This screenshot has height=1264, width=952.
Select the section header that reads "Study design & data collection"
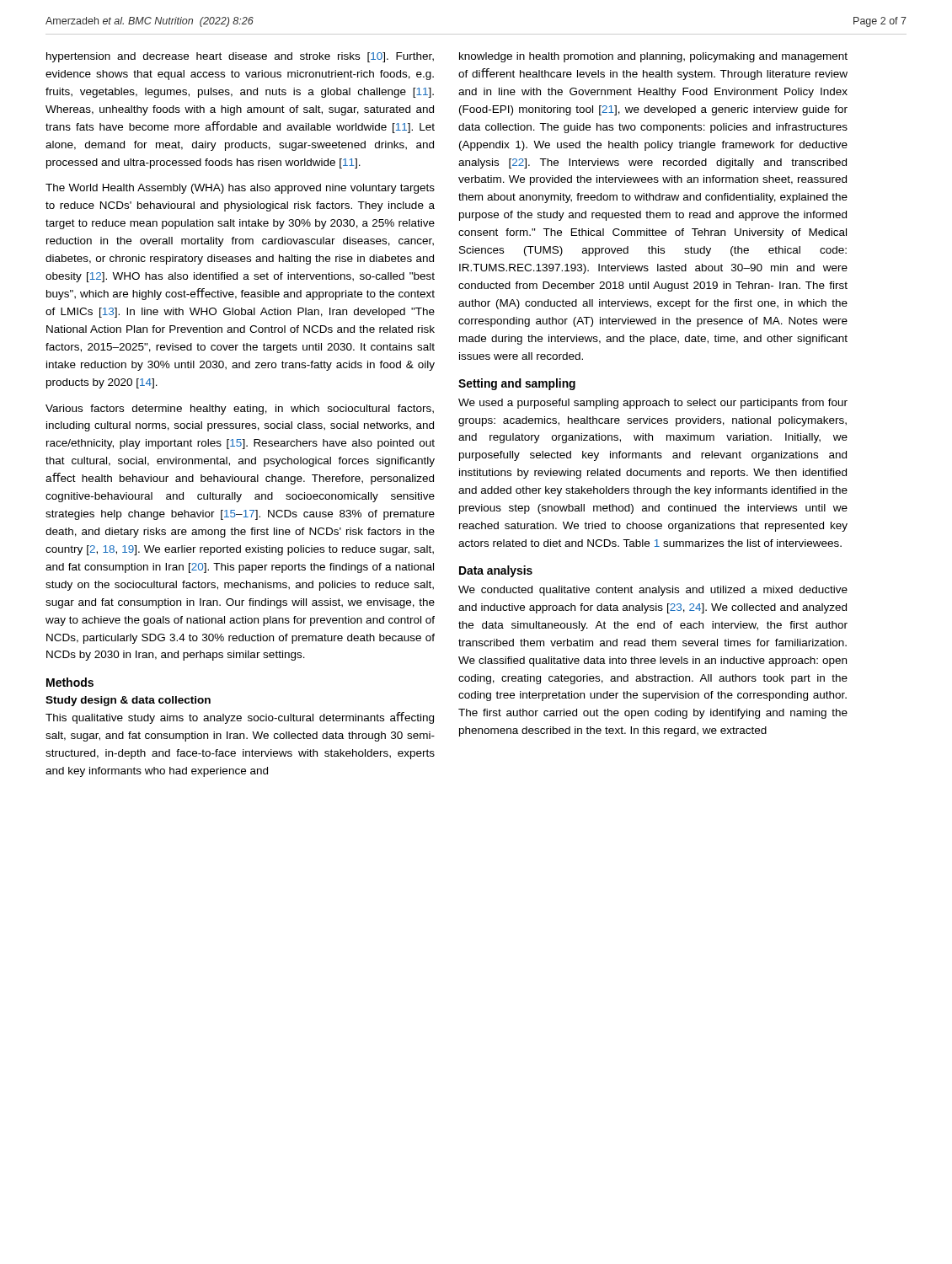(128, 700)
